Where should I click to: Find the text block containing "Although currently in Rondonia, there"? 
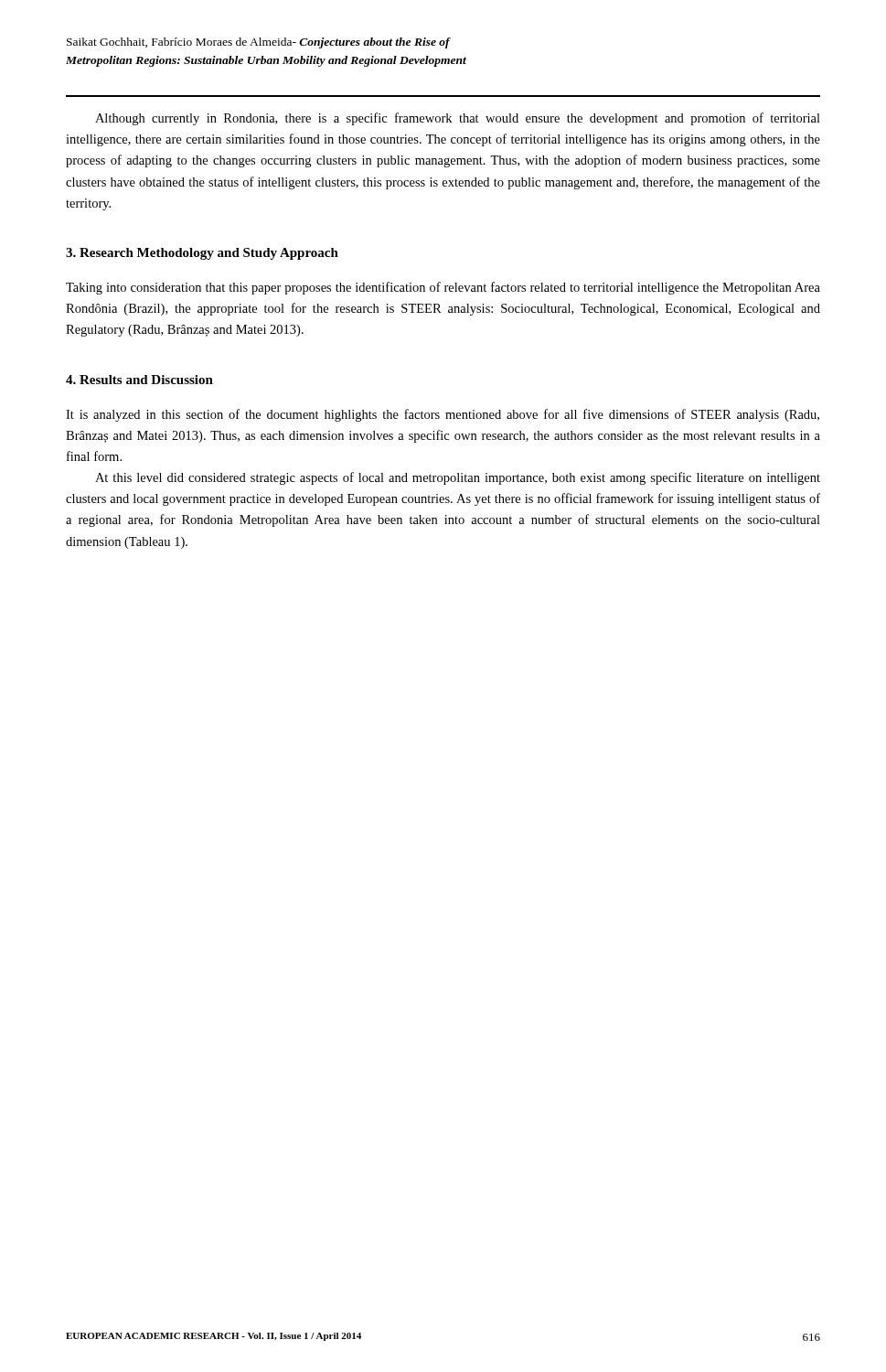443,161
